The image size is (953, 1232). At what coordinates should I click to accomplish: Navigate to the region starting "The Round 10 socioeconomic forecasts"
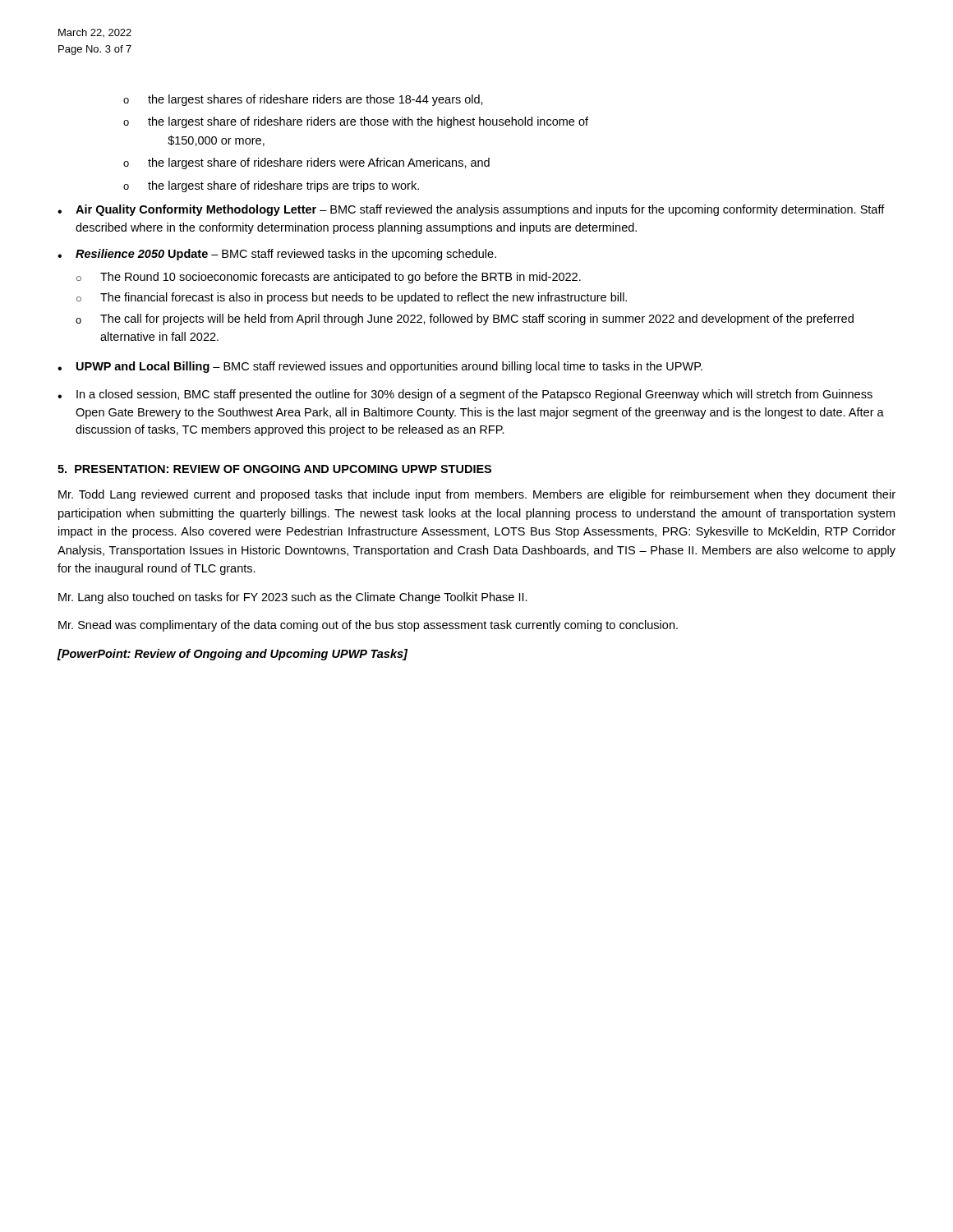(341, 276)
